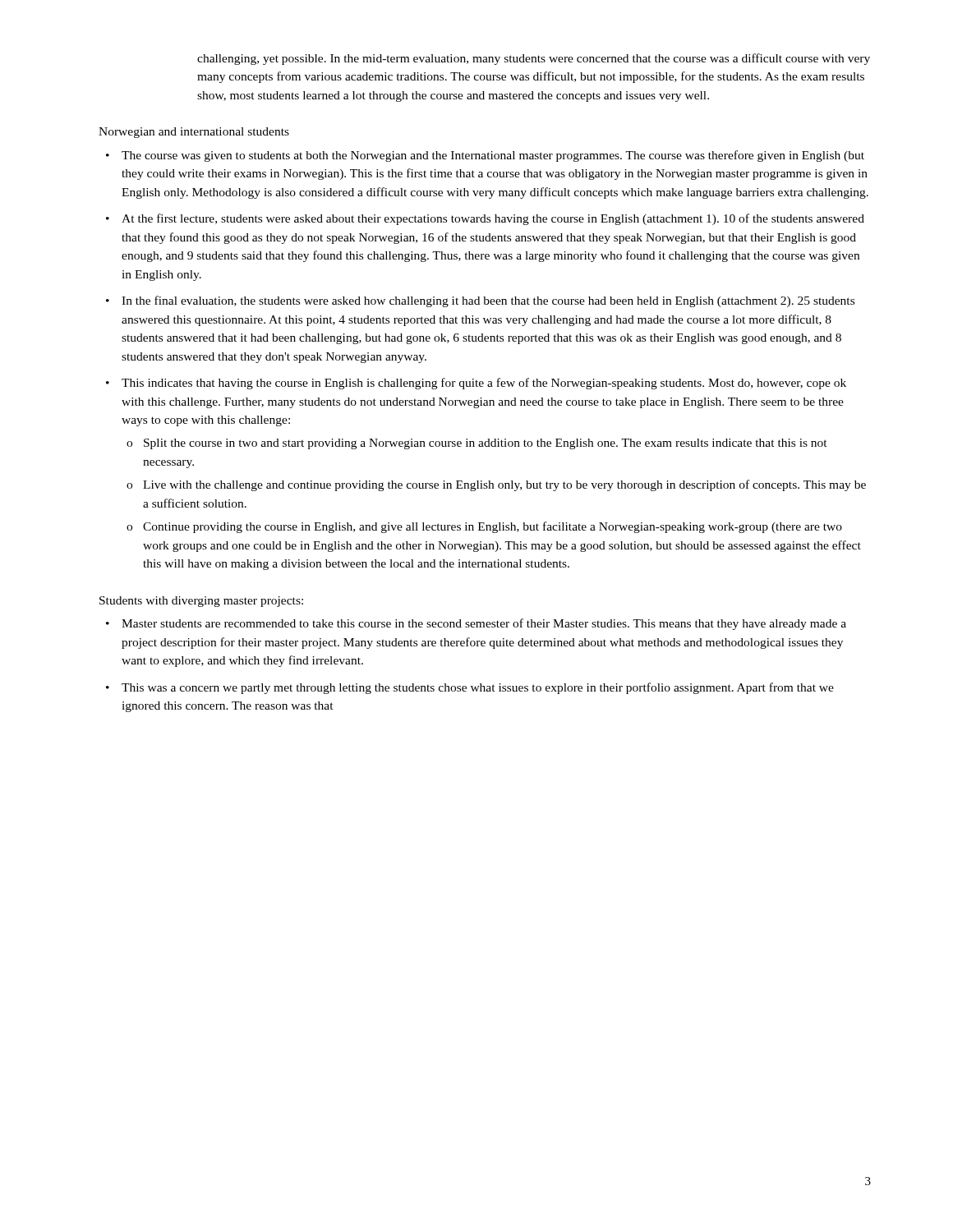Select the list item containing "This indicates that having the"

point(496,474)
